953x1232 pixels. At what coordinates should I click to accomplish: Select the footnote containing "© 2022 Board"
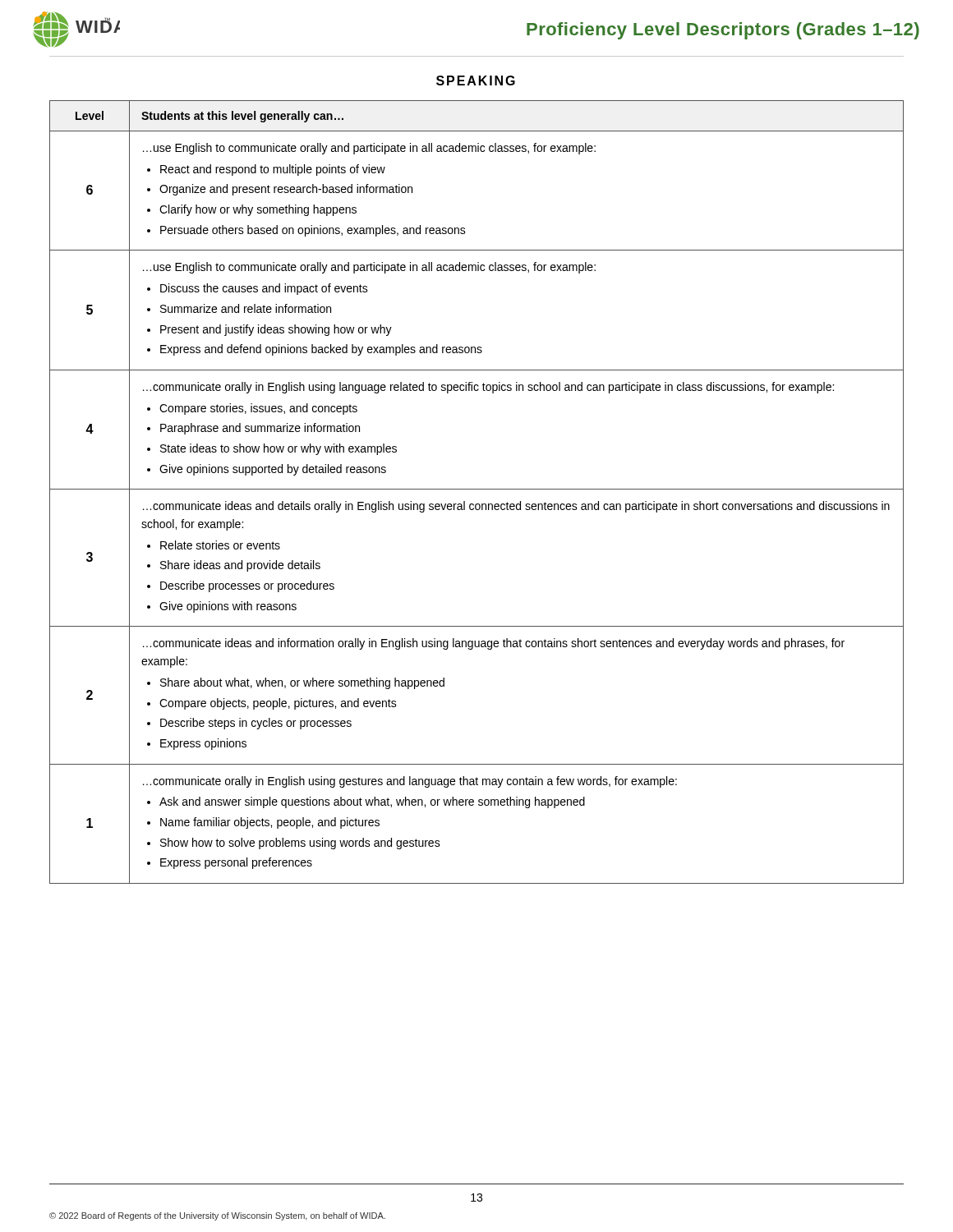218,1216
